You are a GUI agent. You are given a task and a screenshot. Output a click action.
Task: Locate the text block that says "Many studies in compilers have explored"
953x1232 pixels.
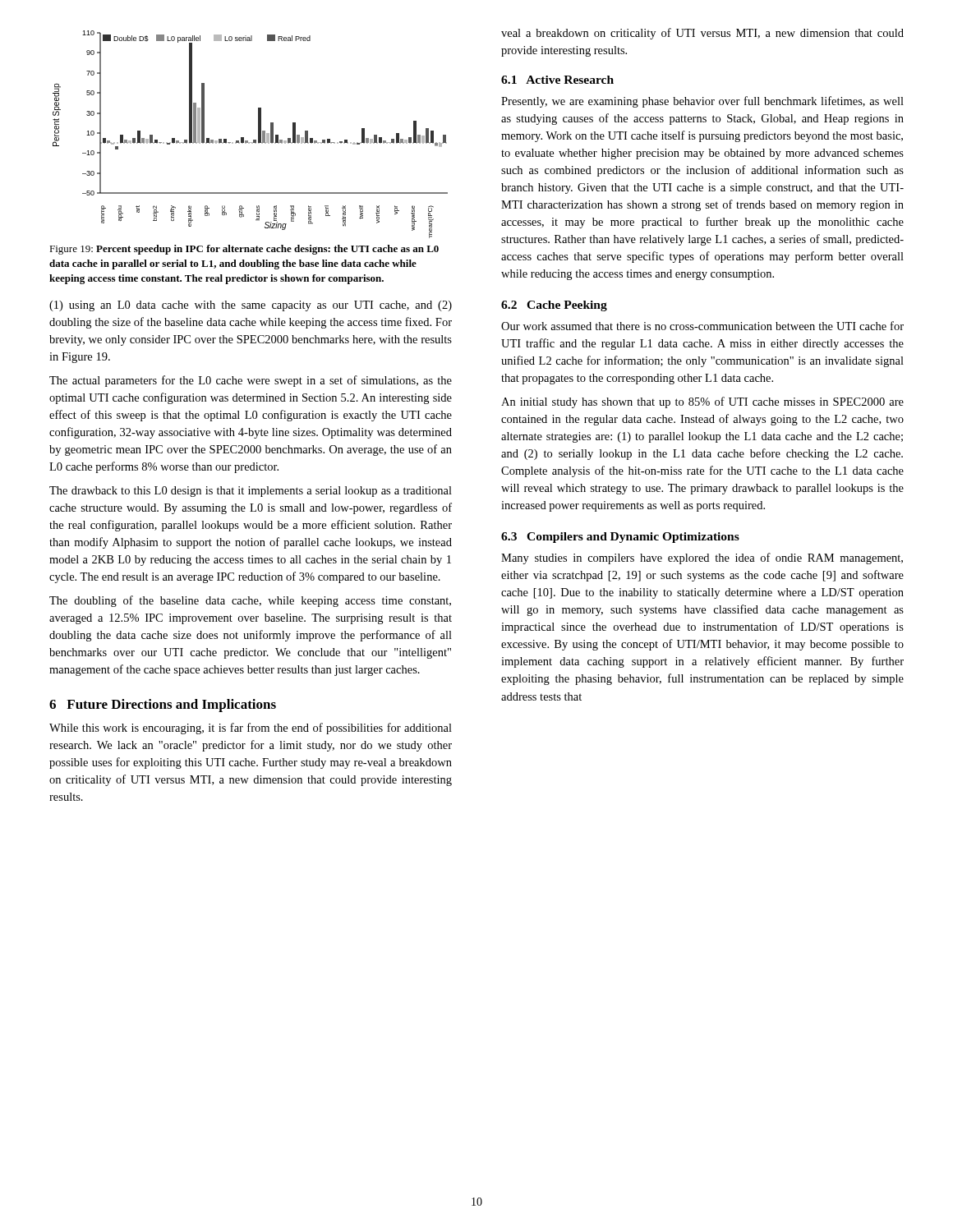[x=702, y=627]
